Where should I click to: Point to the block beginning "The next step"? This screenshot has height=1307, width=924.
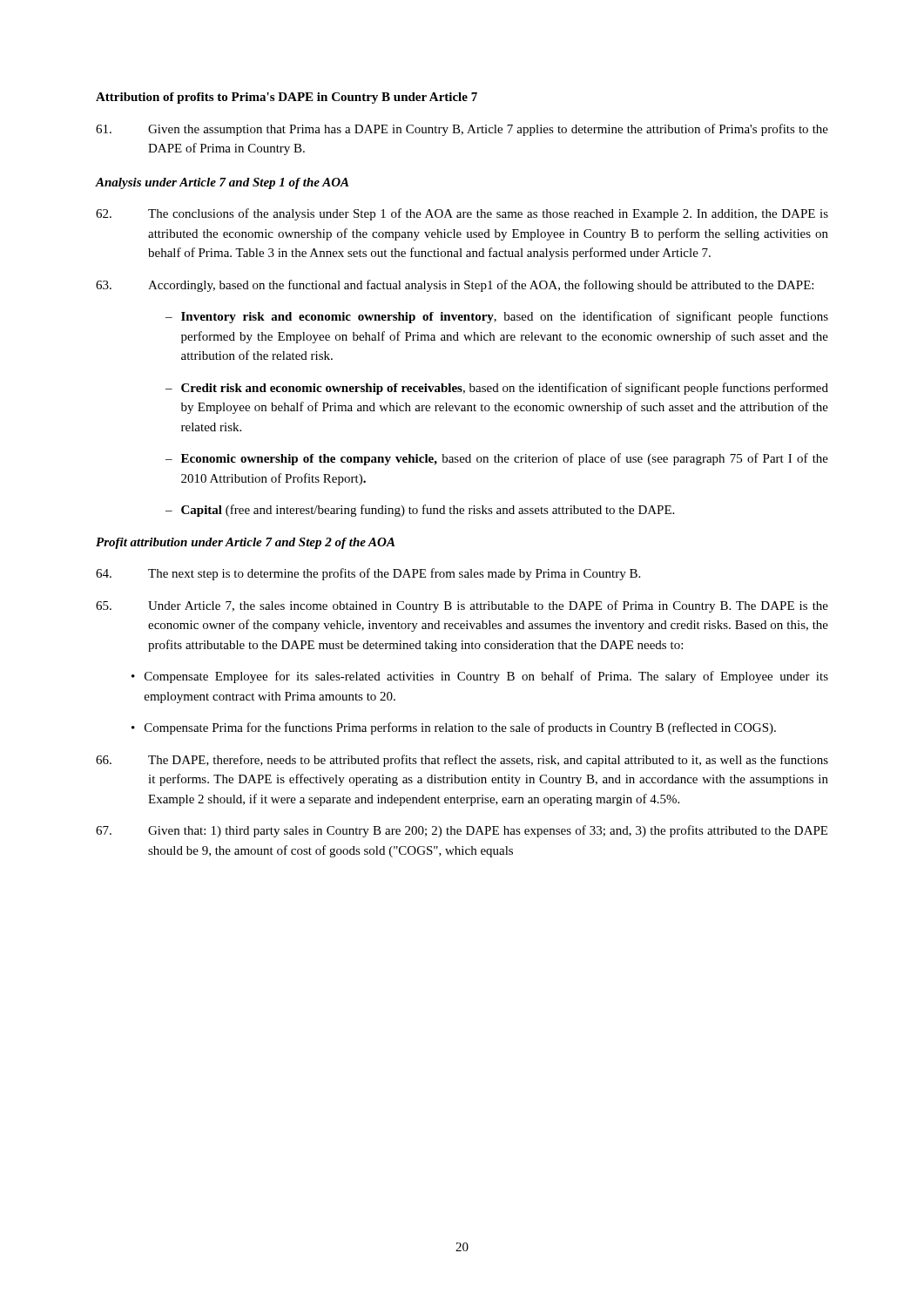[x=462, y=574]
